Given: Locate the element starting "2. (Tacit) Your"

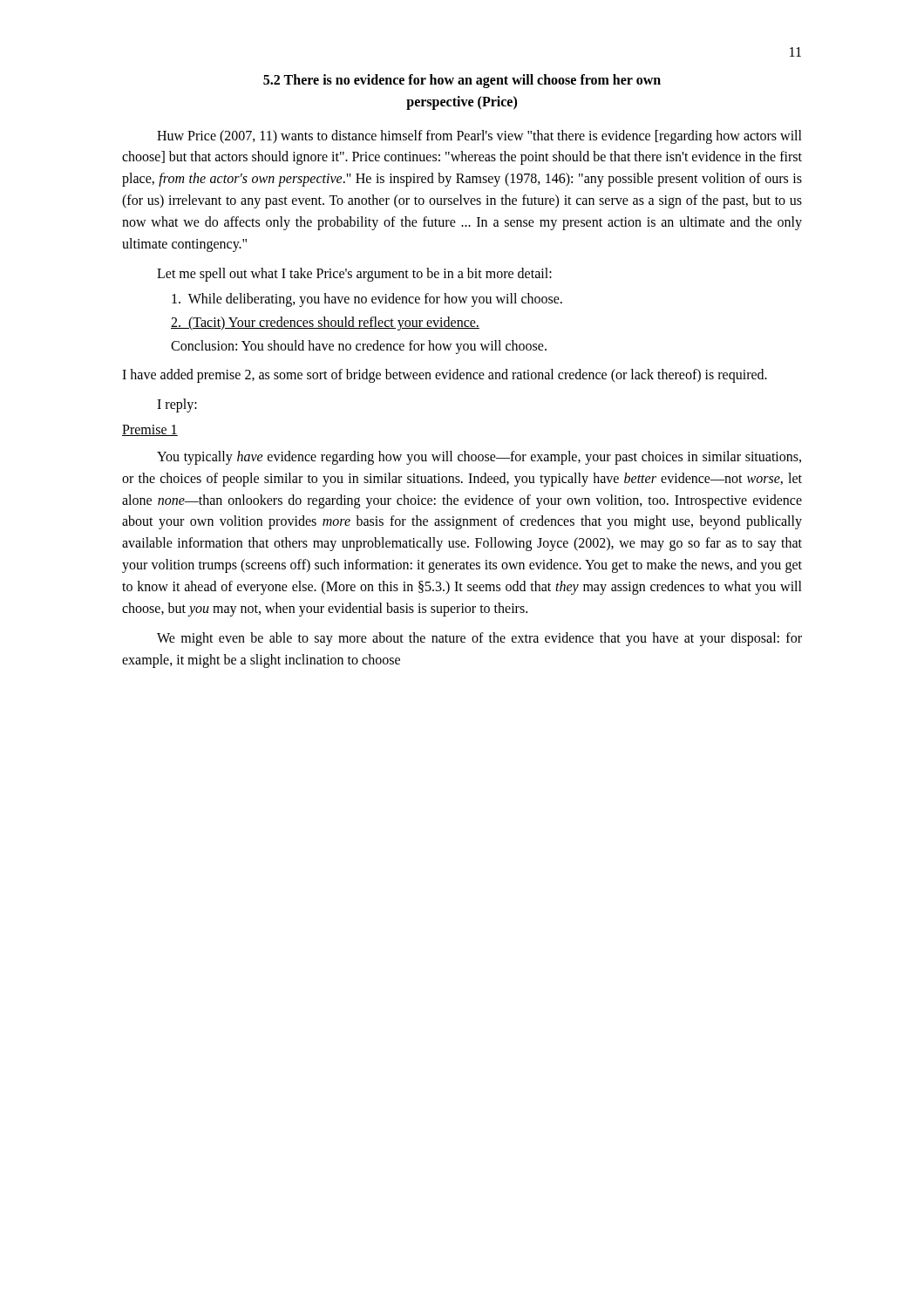Looking at the screenshot, I should [x=325, y=322].
